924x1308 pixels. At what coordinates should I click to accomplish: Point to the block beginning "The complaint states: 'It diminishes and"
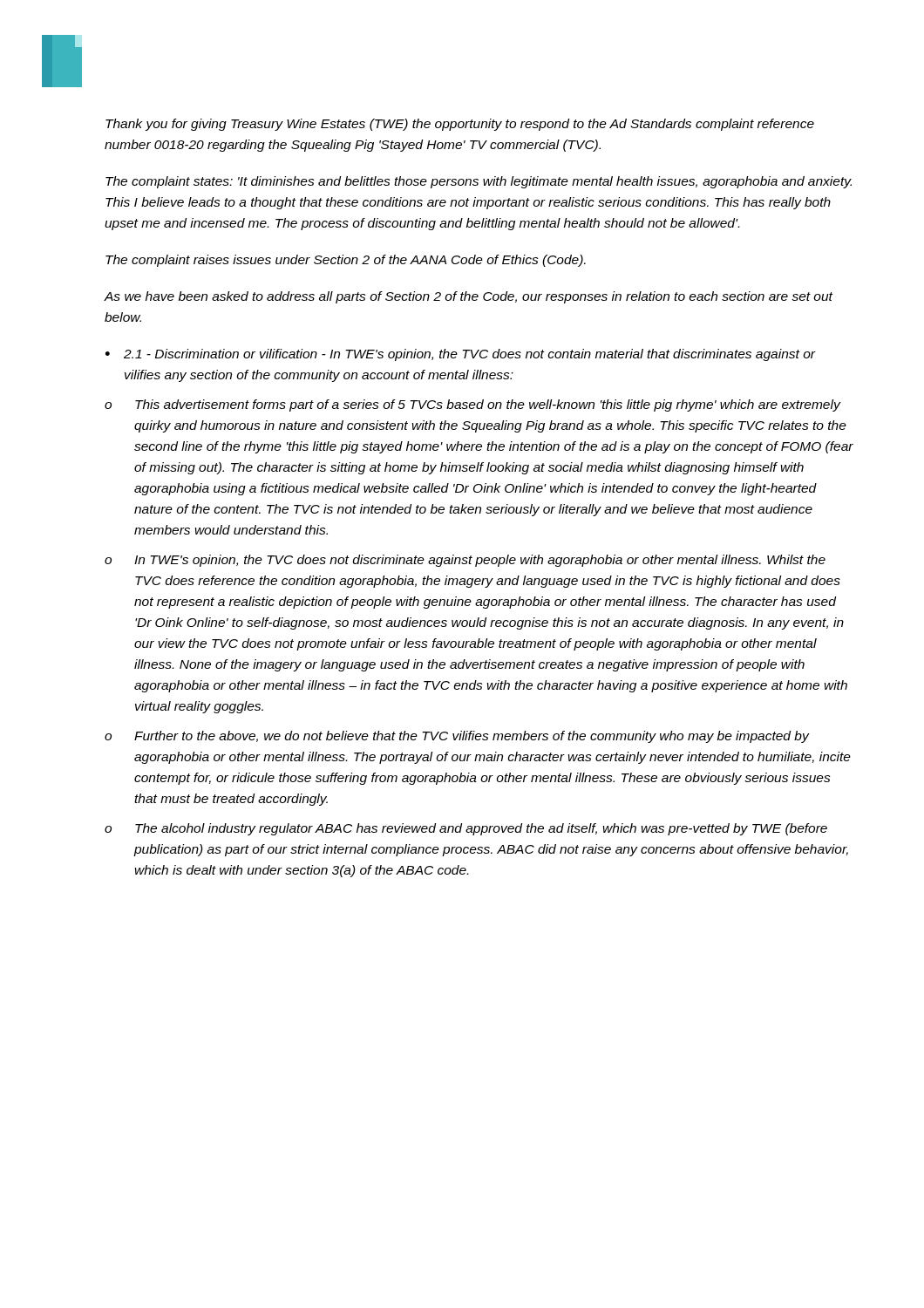pos(479,202)
